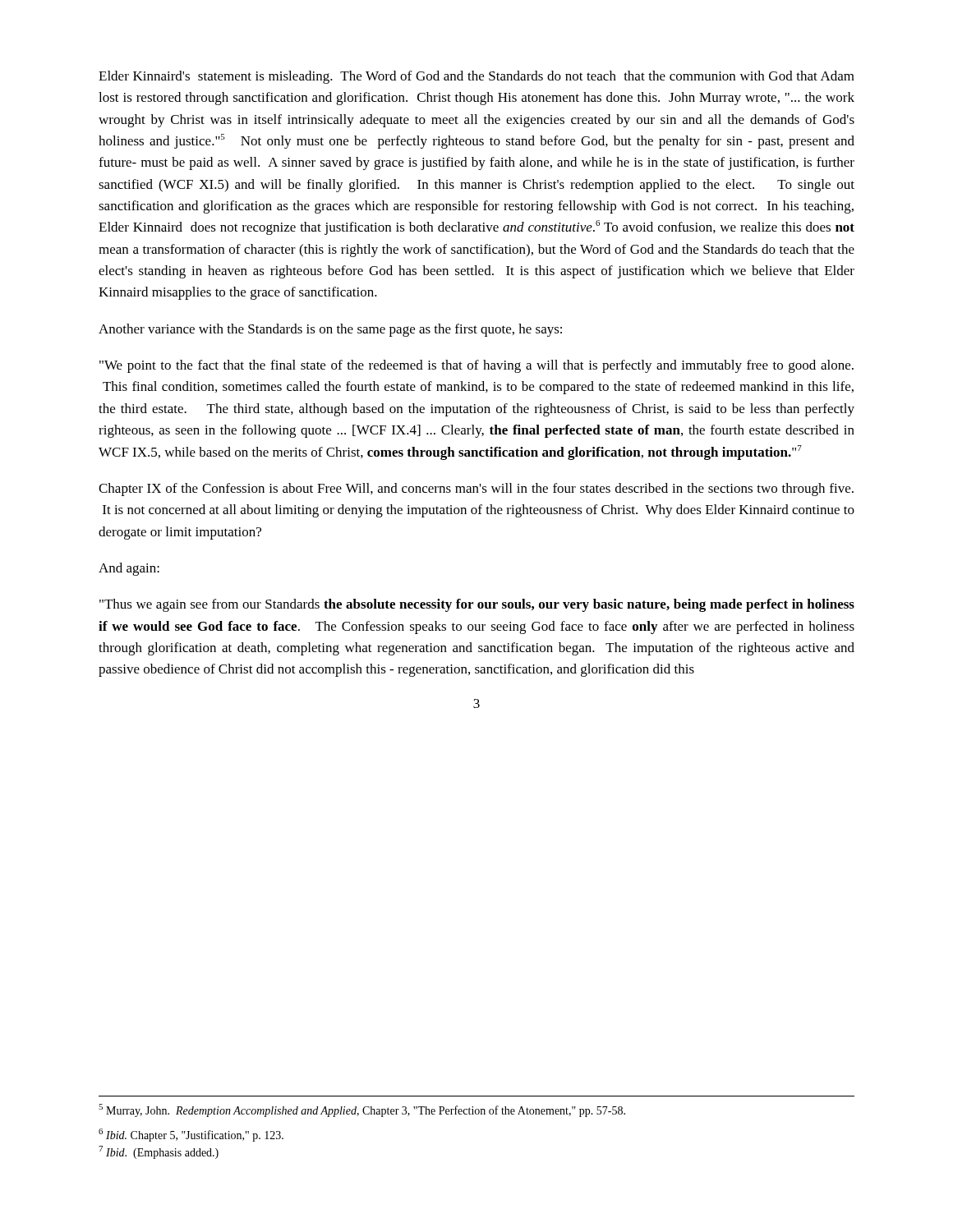Viewport: 953px width, 1232px height.
Task: Click the passage that begins "Chapter IX of the Confession is about Free"
Action: (476, 510)
